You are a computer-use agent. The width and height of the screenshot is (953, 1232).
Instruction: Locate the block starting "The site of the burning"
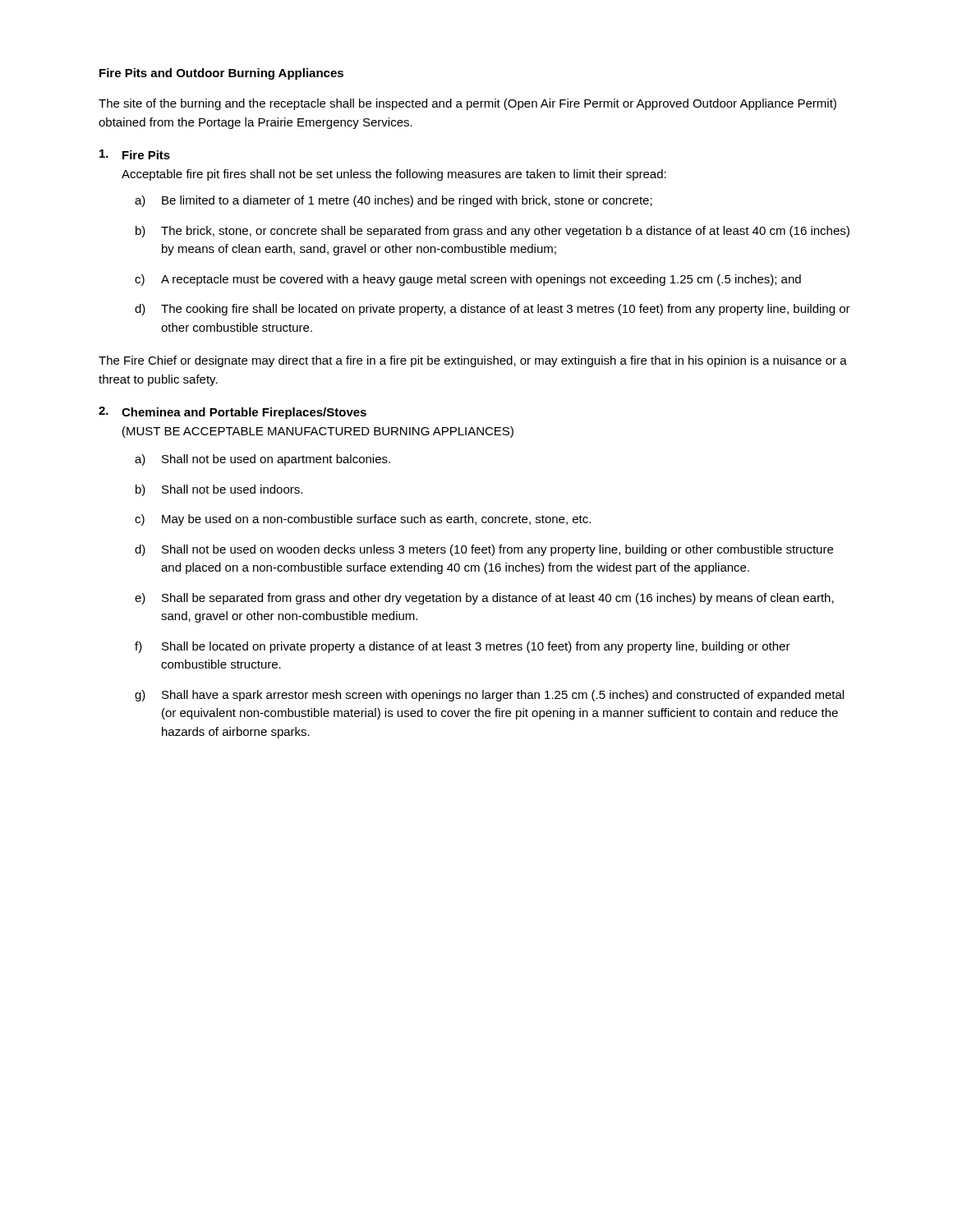pos(468,112)
